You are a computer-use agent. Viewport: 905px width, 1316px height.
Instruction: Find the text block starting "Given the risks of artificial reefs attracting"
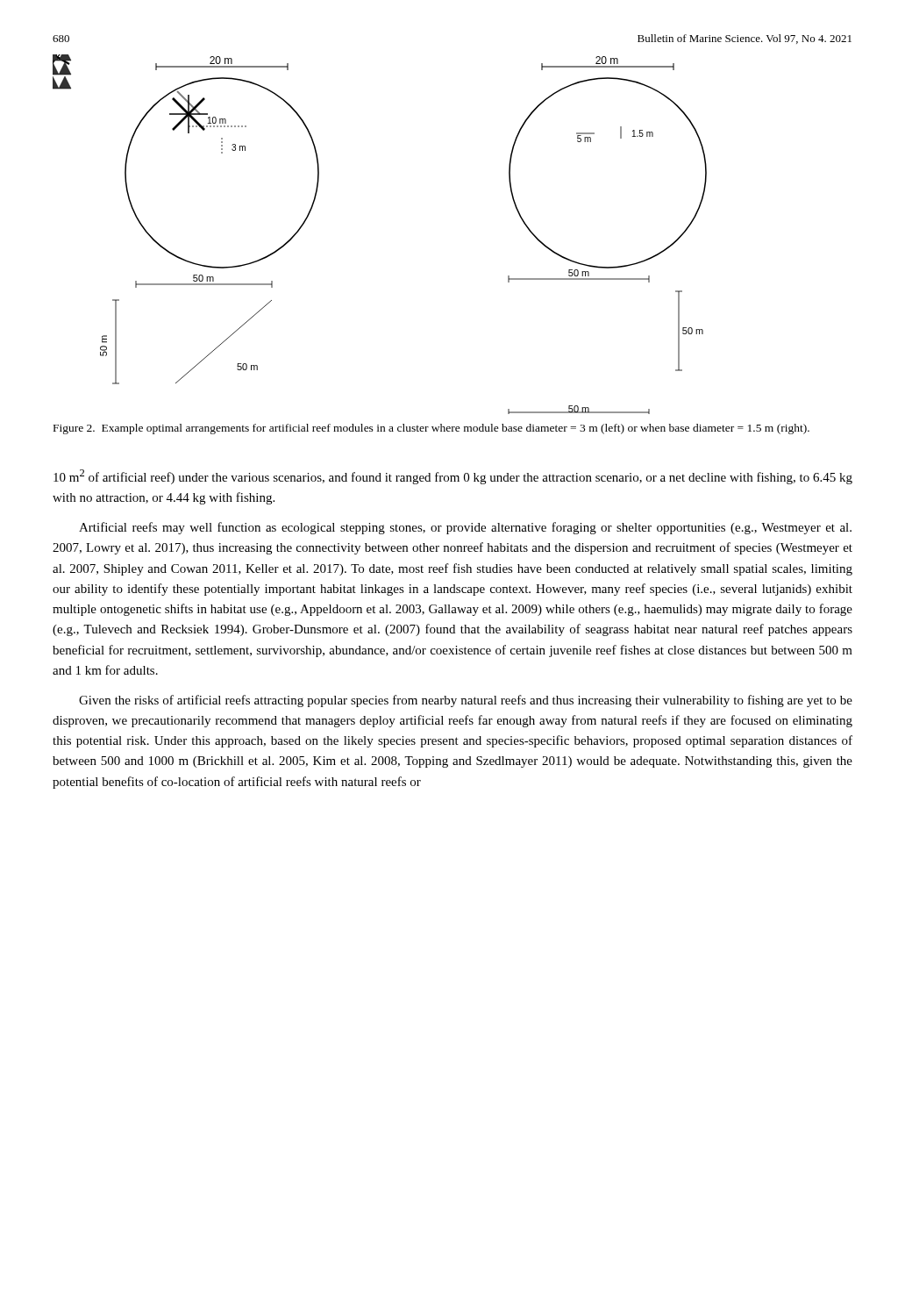pos(452,740)
